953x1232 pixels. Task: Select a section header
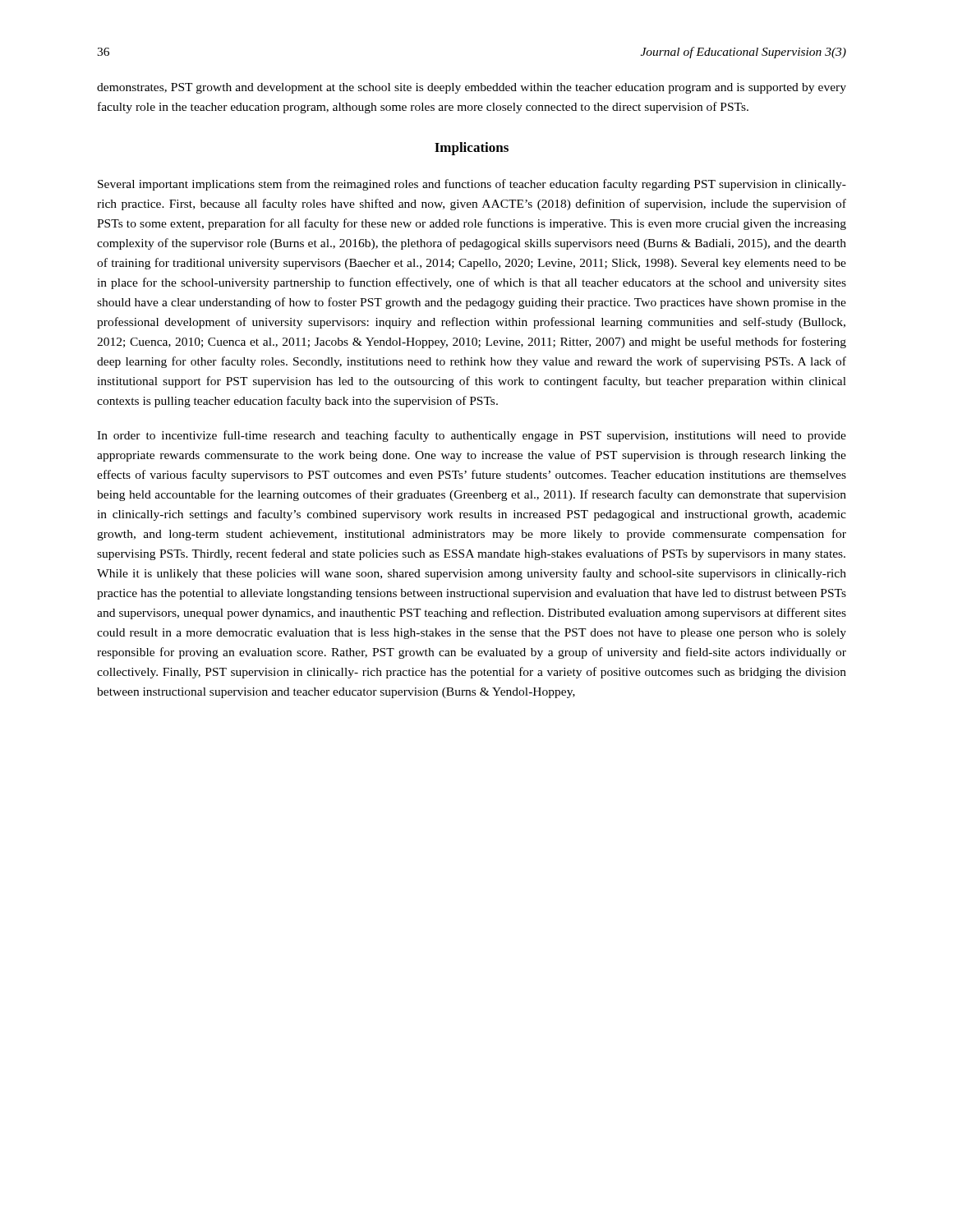(472, 147)
